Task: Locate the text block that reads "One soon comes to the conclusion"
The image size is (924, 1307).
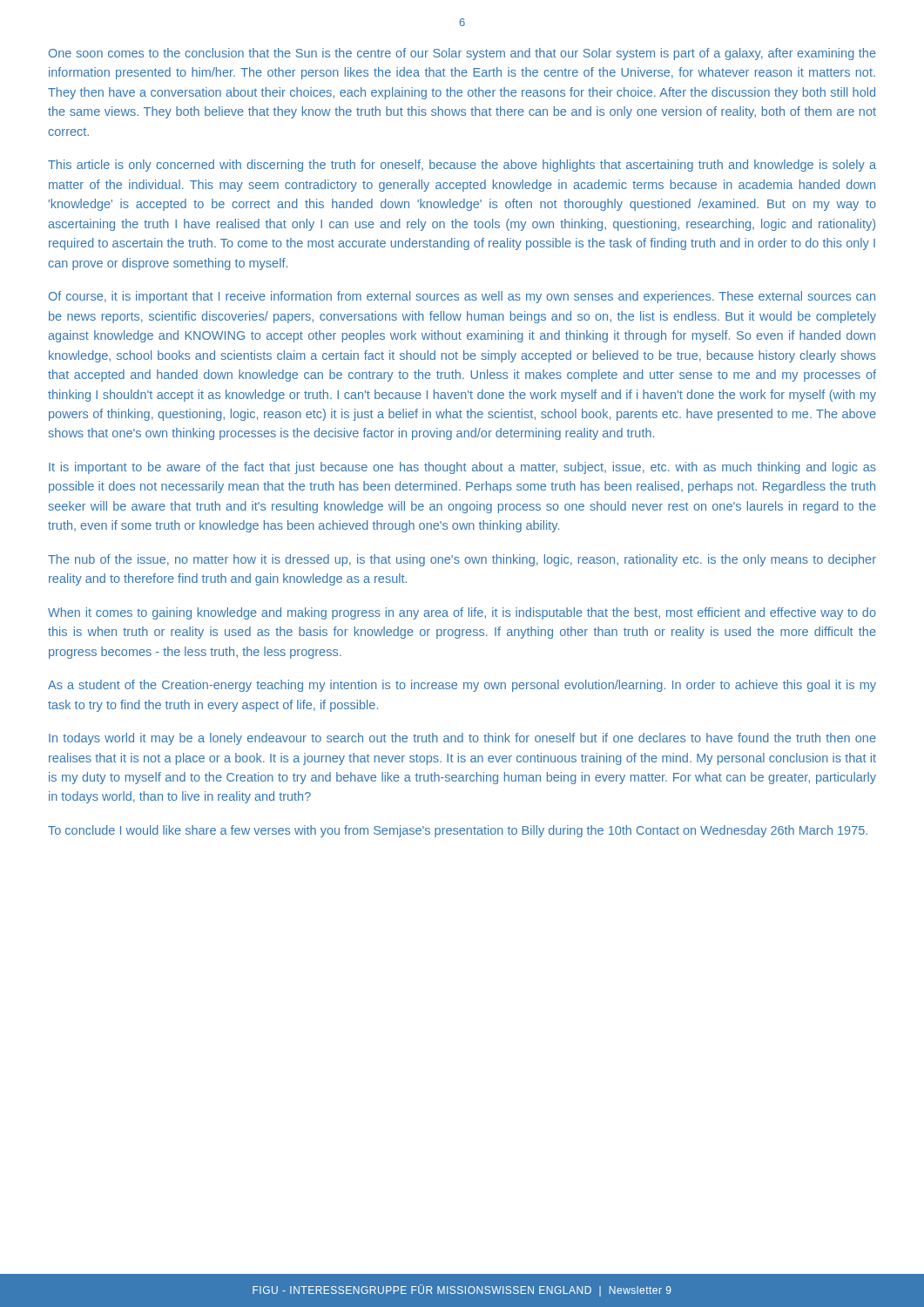Action: [x=462, y=92]
